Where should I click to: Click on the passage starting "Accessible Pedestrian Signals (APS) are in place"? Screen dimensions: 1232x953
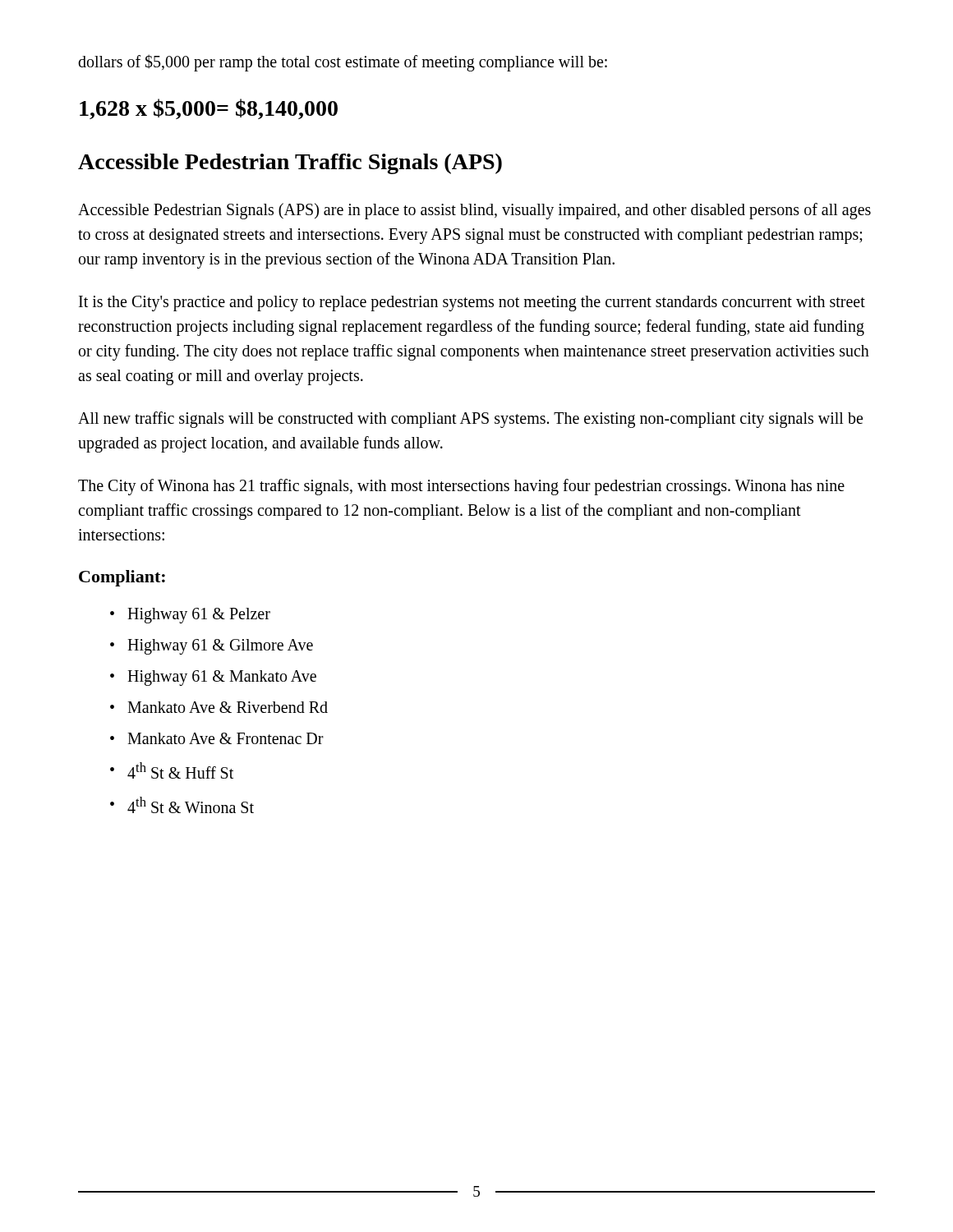pyautogui.click(x=475, y=234)
